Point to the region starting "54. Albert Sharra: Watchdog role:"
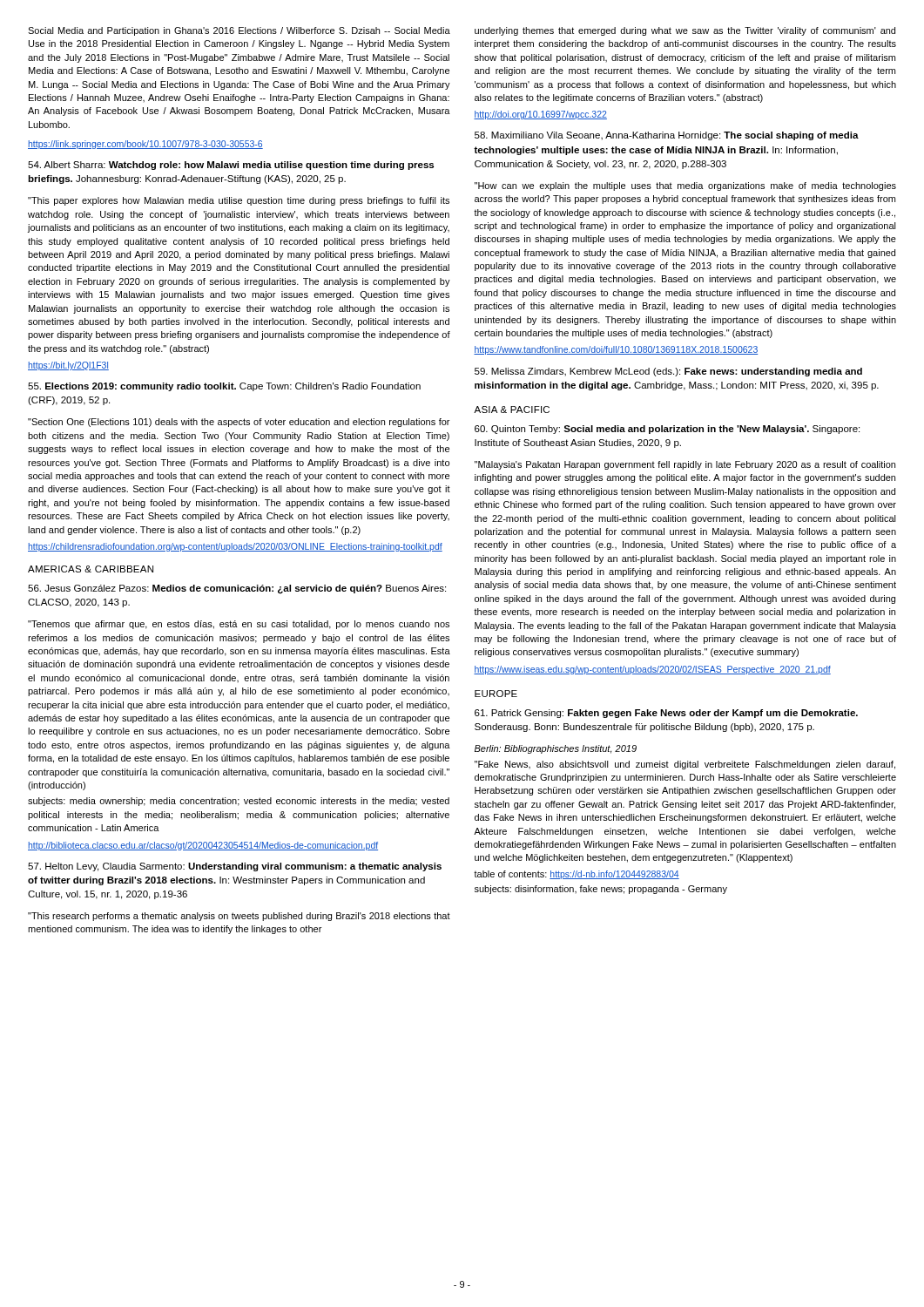Viewport: 924px width, 1307px height. point(239,172)
